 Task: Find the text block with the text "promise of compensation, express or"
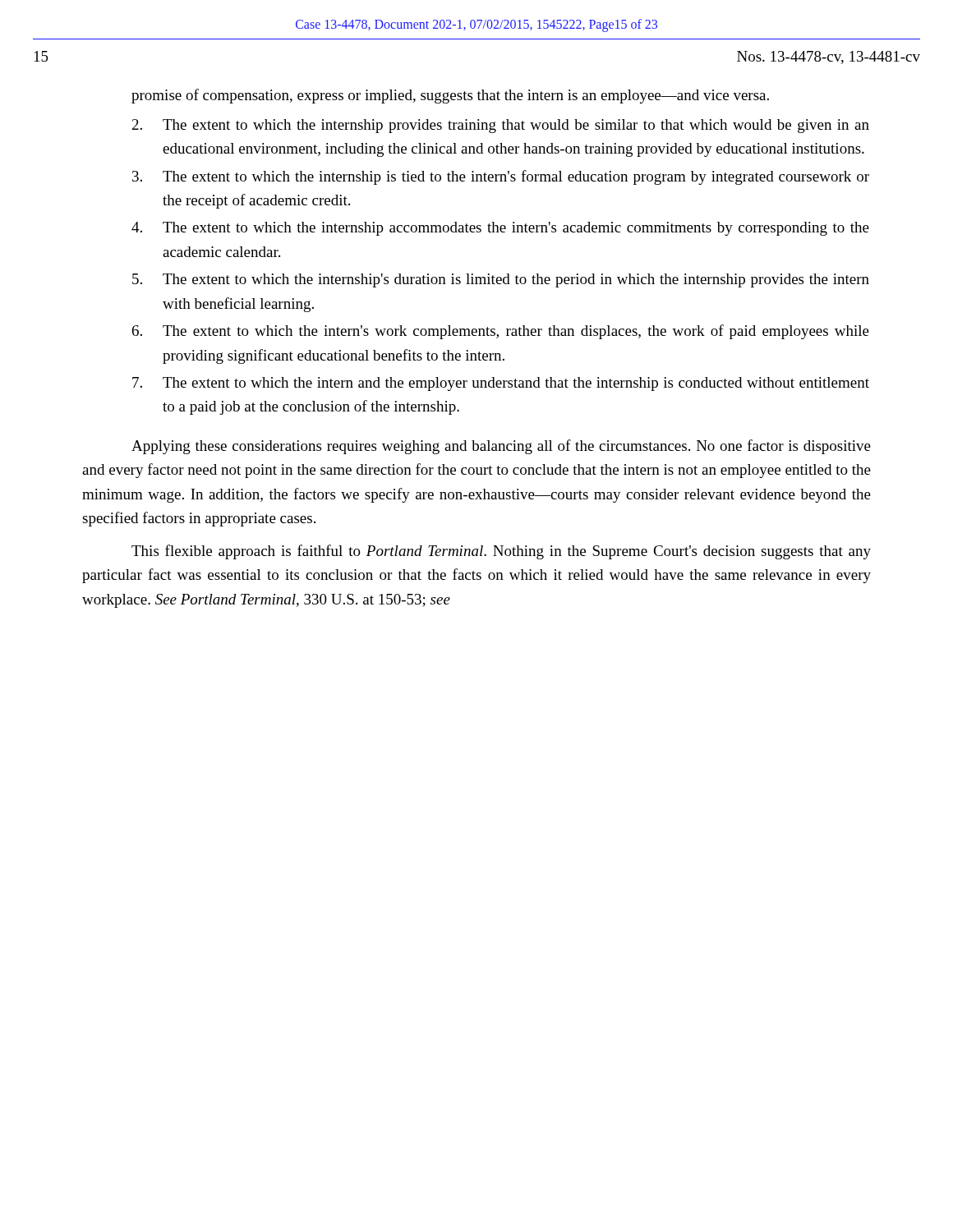coord(451,95)
